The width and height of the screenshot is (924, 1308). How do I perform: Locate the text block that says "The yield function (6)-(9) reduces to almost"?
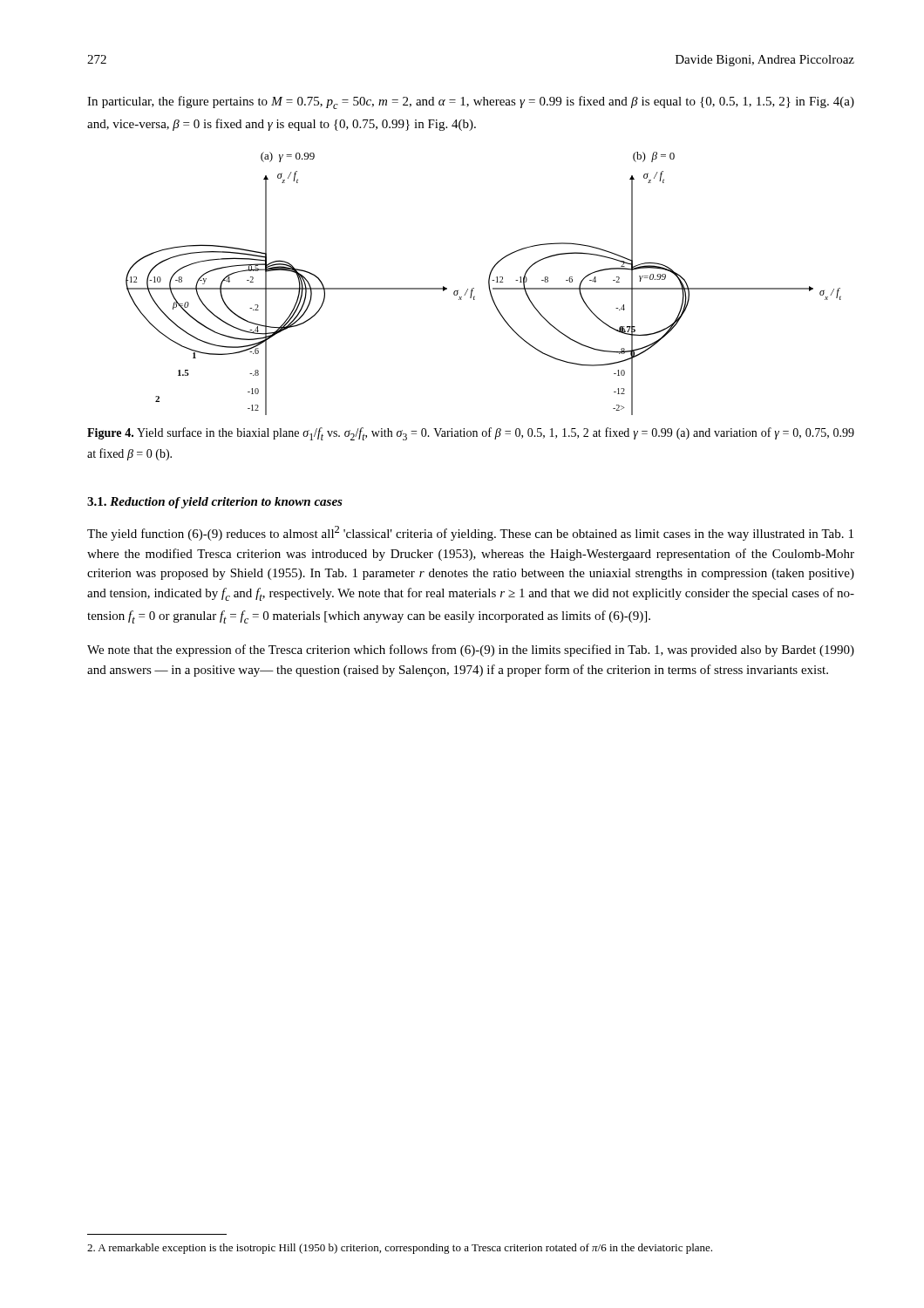[471, 575]
